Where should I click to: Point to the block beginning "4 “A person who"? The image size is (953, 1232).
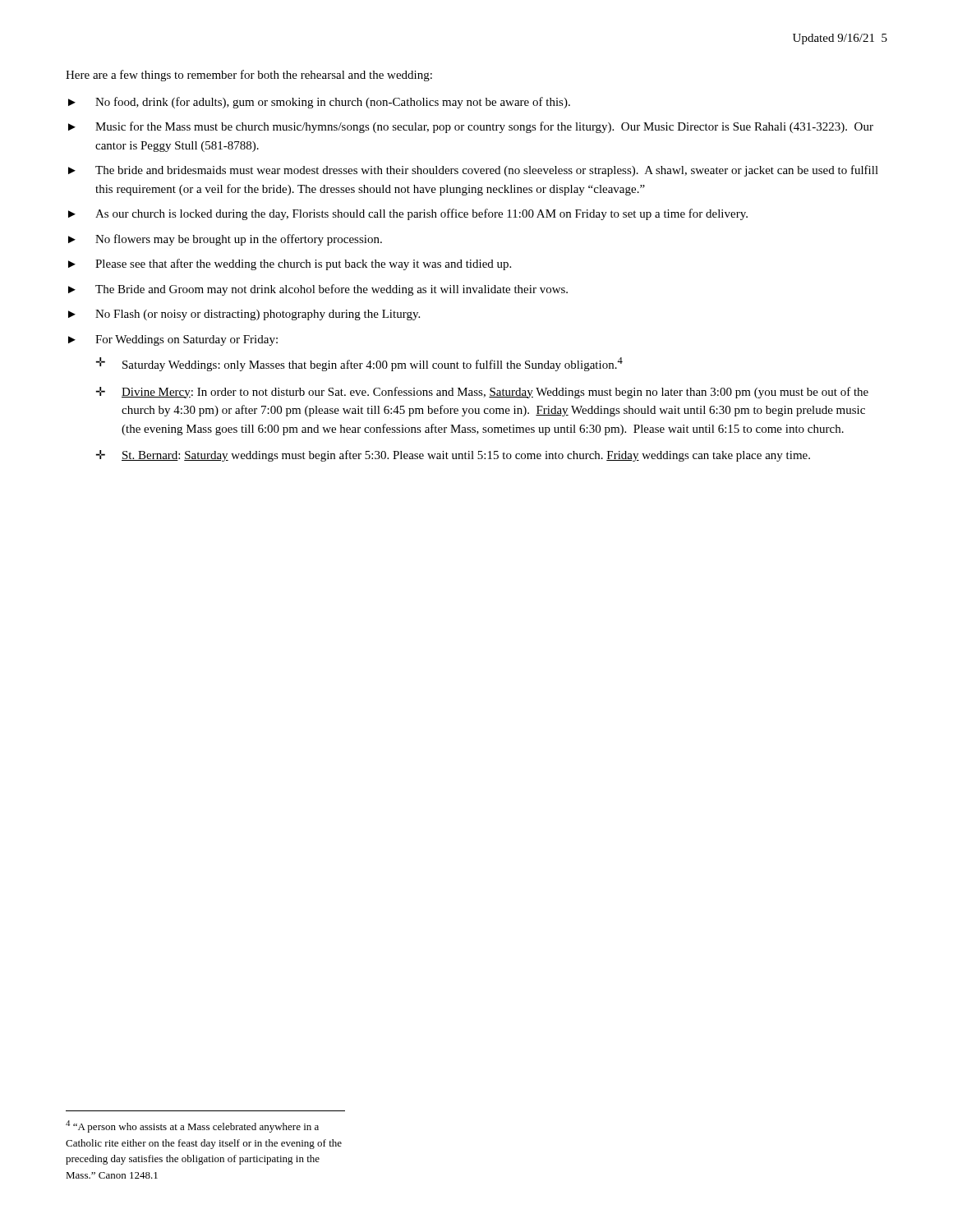[204, 1149]
